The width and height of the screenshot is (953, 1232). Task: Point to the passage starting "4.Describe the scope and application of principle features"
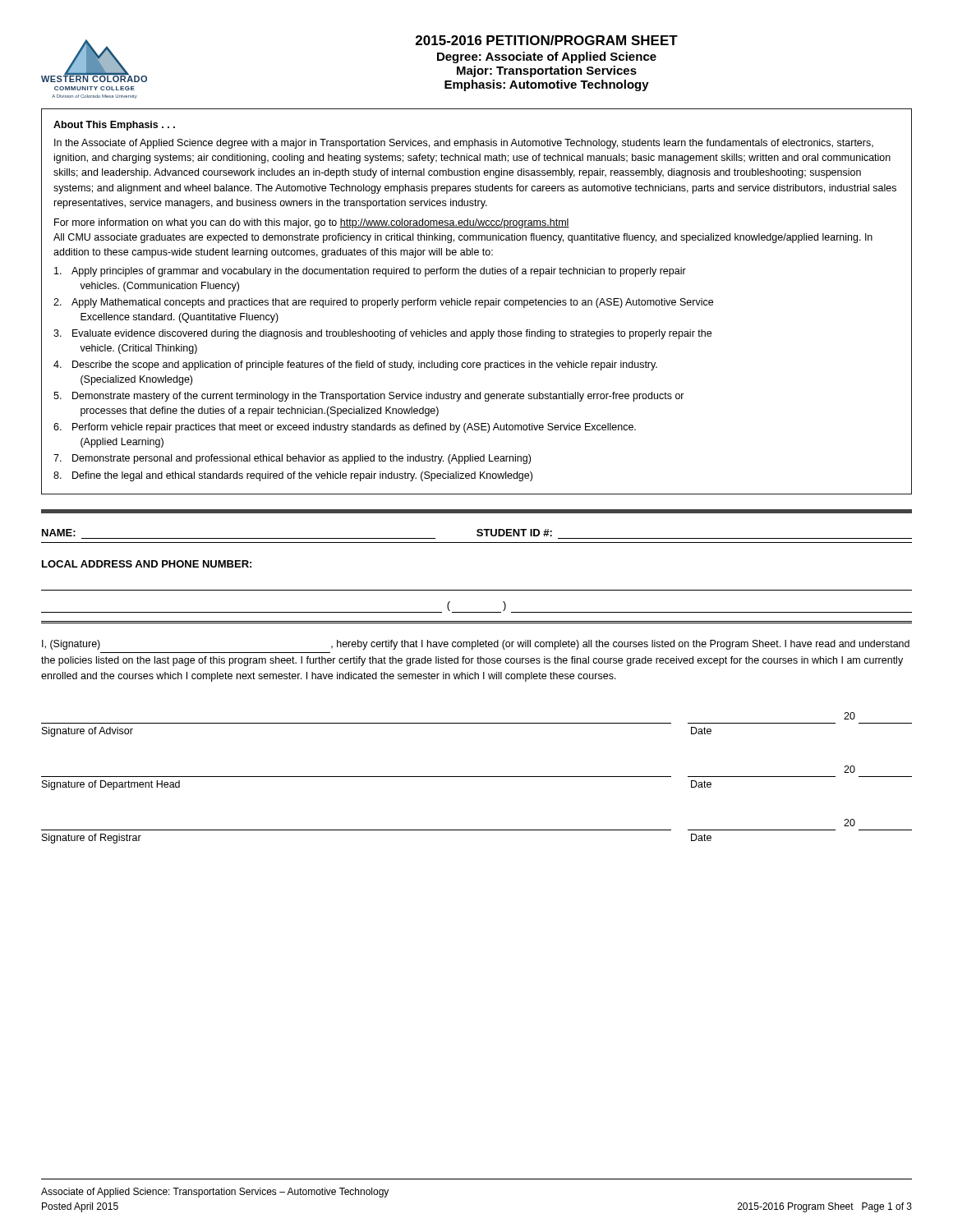click(x=476, y=373)
